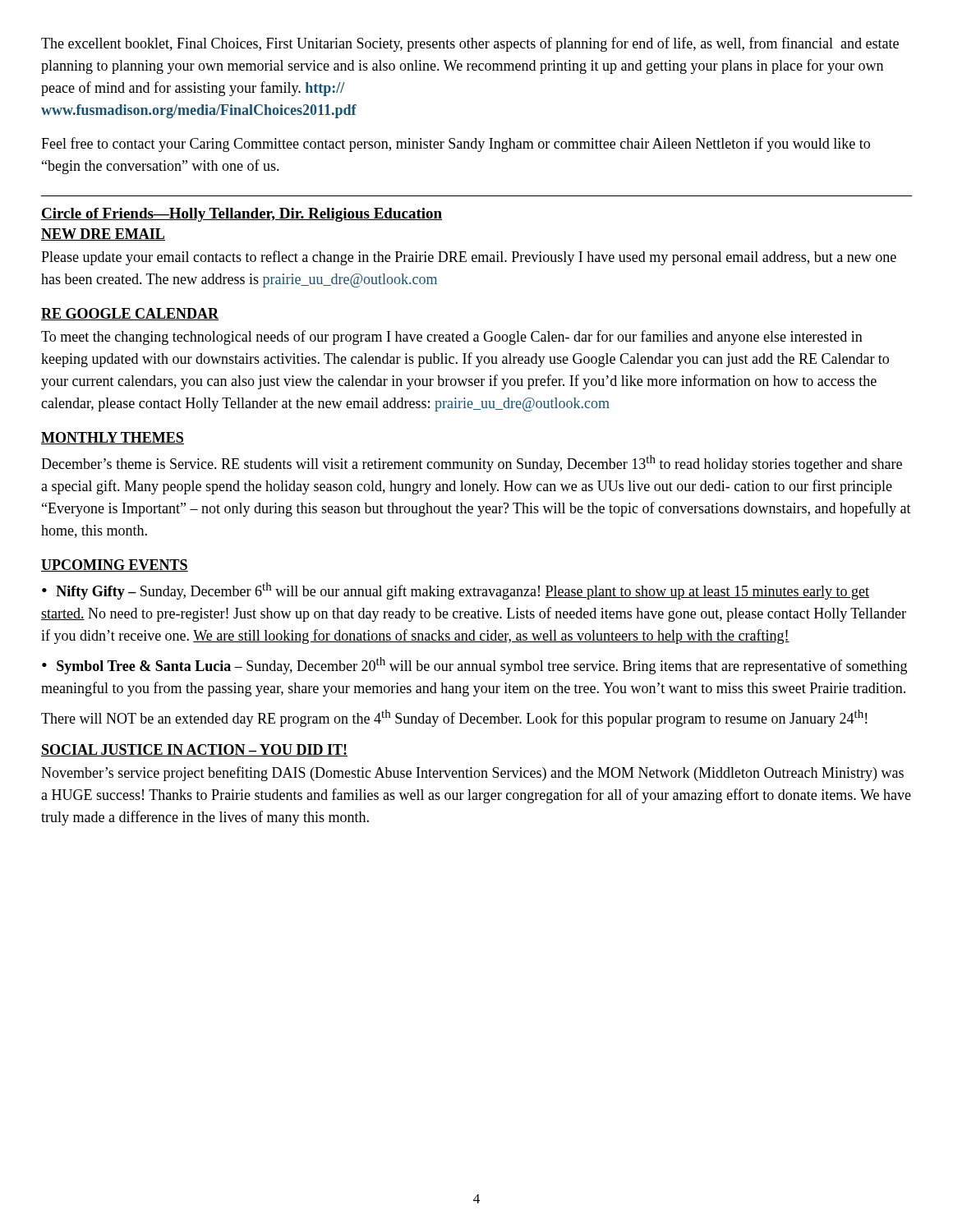Click where it says "RE GOOGLE CALENDAR"
Screen dimensions: 1232x953
point(130,314)
